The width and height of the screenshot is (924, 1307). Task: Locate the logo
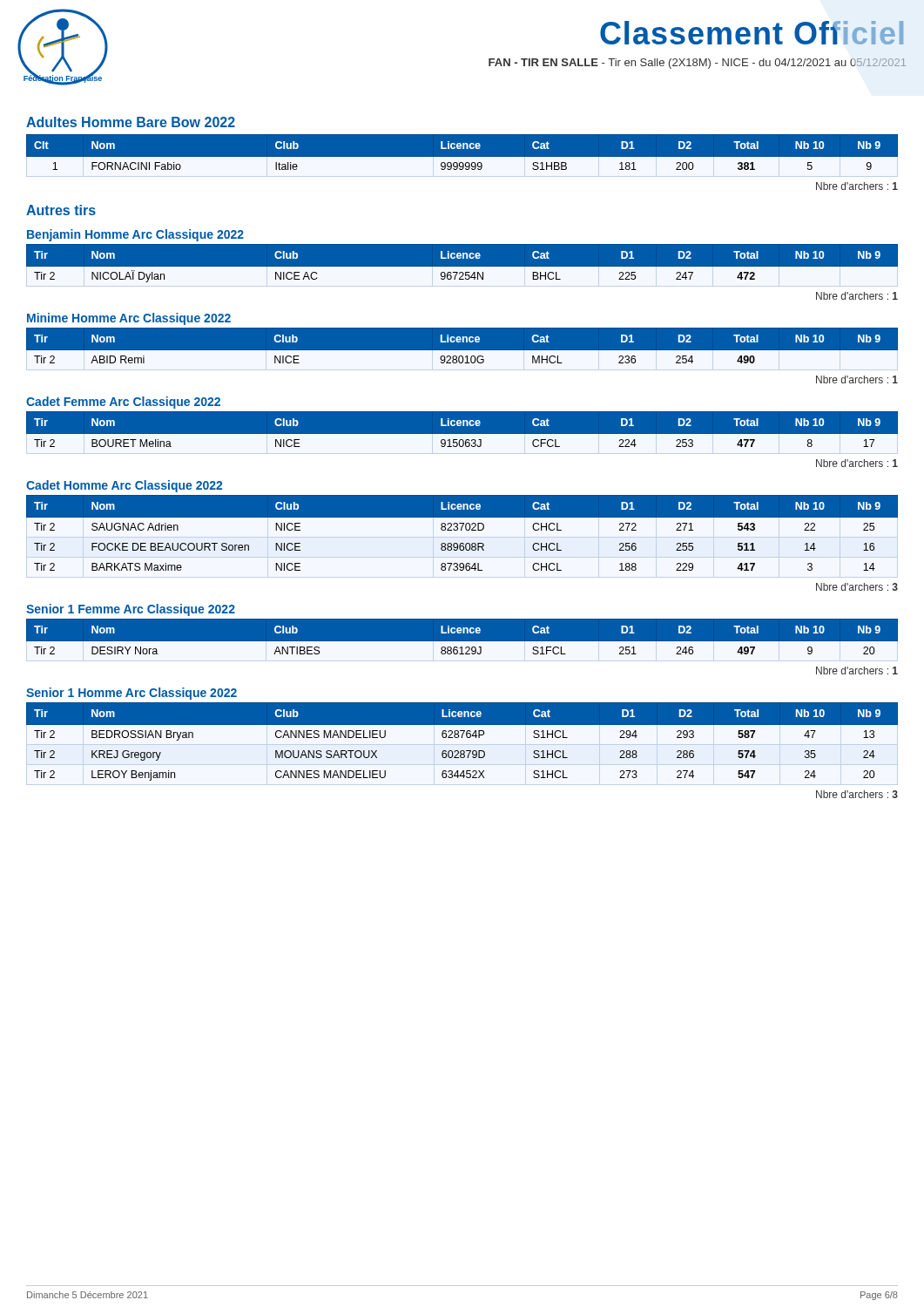pyautogui.click(x=65, y=48)
